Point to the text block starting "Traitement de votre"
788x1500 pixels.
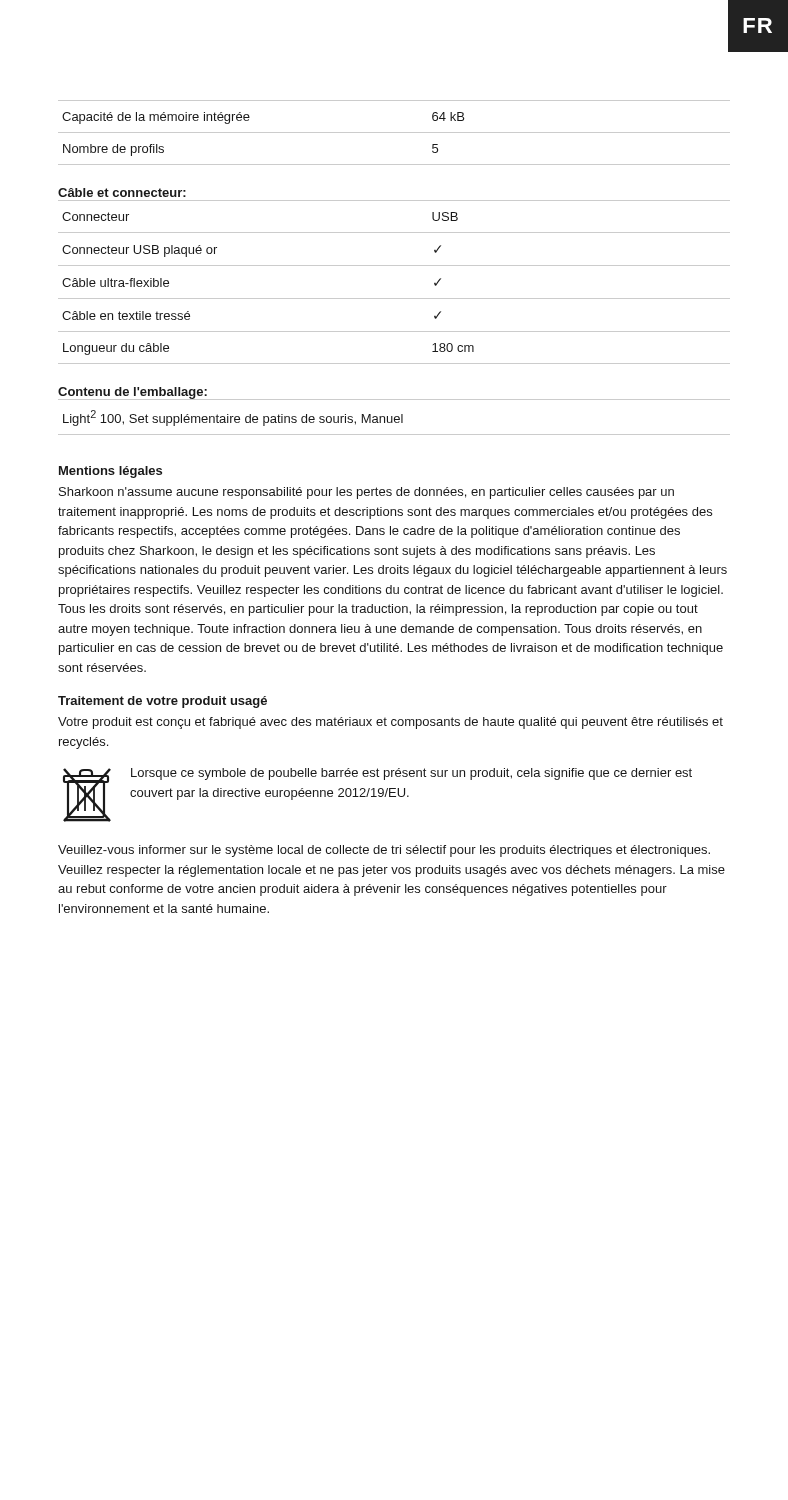click(x=163, y=701)
